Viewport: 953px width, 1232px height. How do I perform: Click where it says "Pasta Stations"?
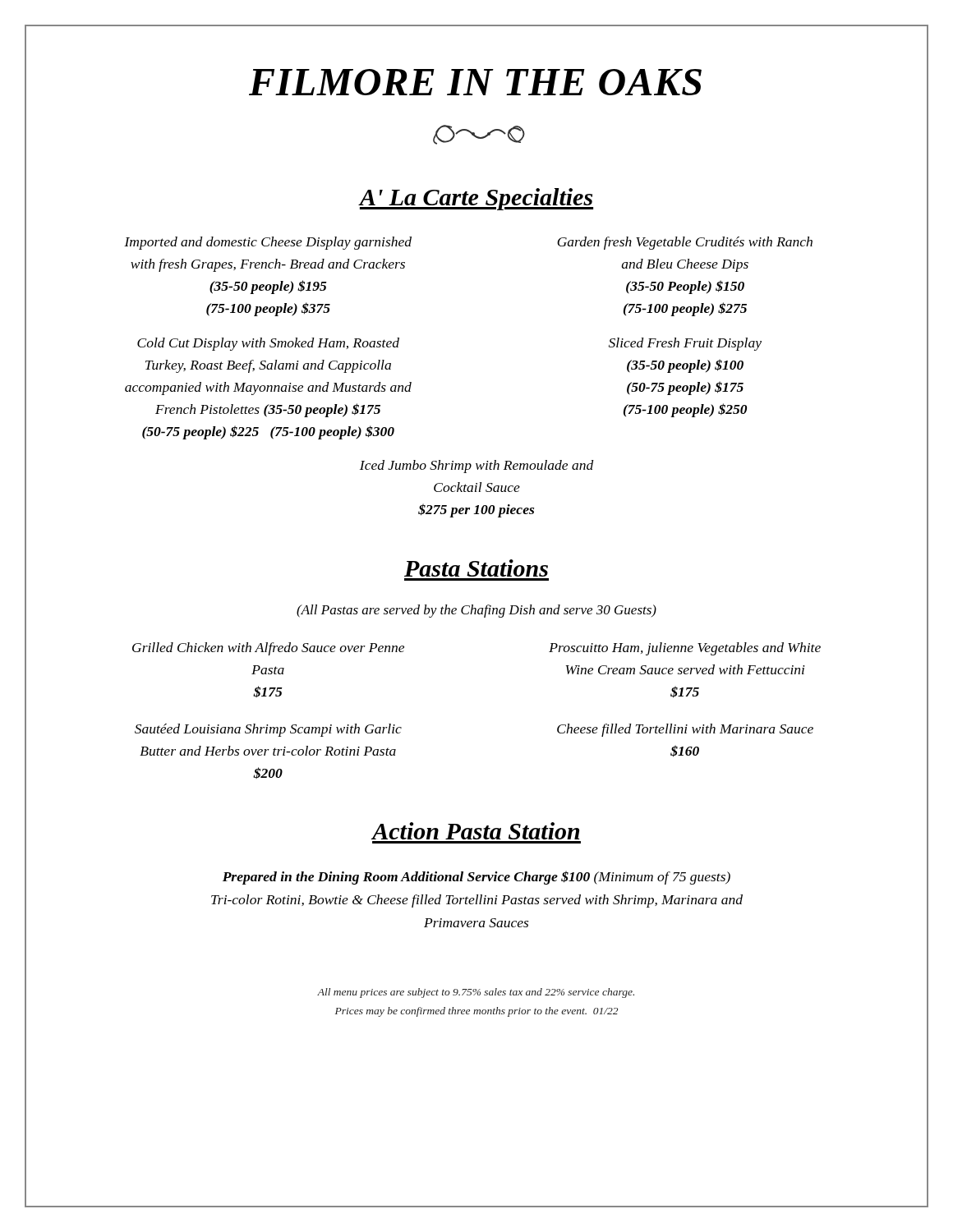coord(476,568)
